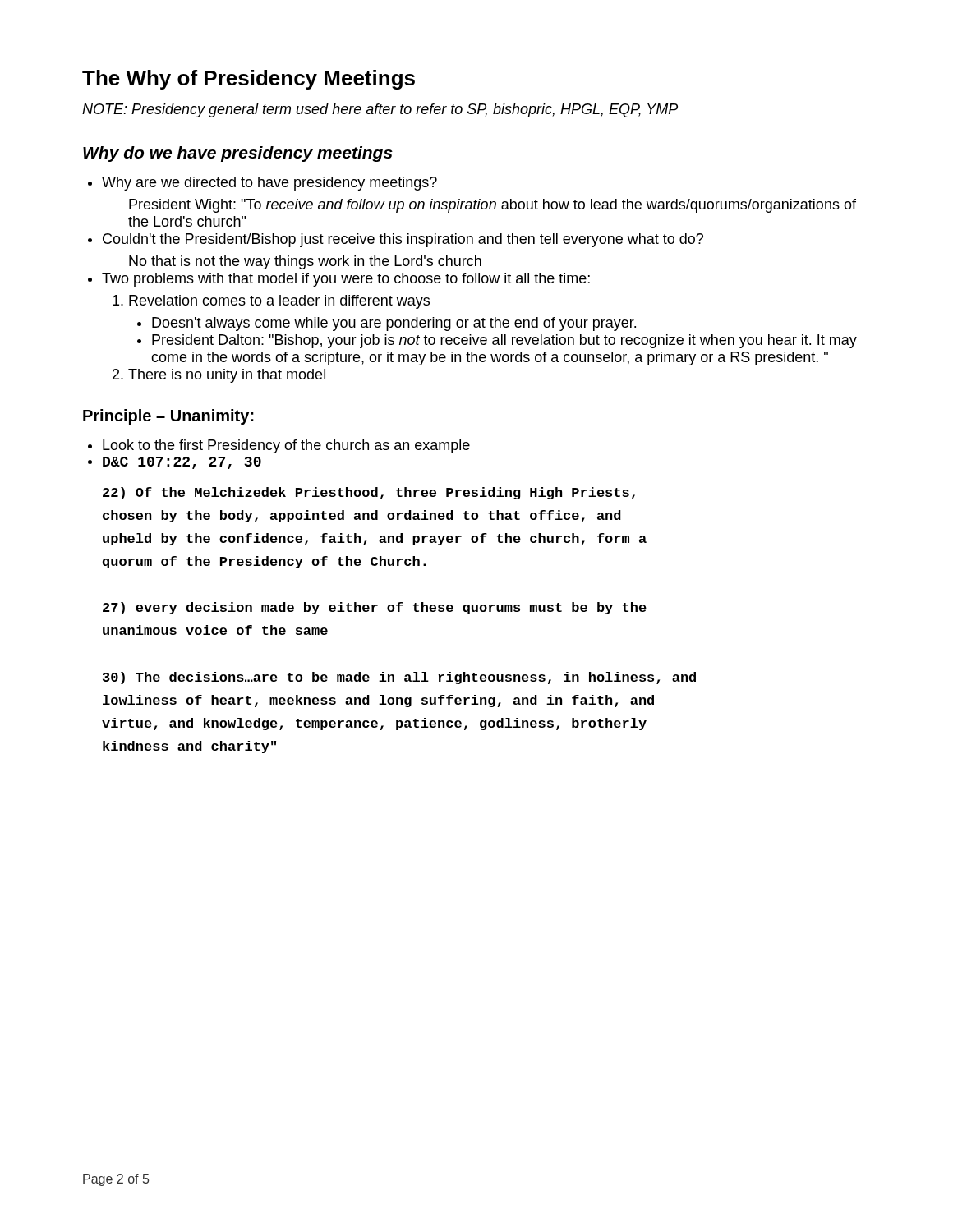
Task: Find the list item that says "Doesn't always come"
Action: [511, 323]
